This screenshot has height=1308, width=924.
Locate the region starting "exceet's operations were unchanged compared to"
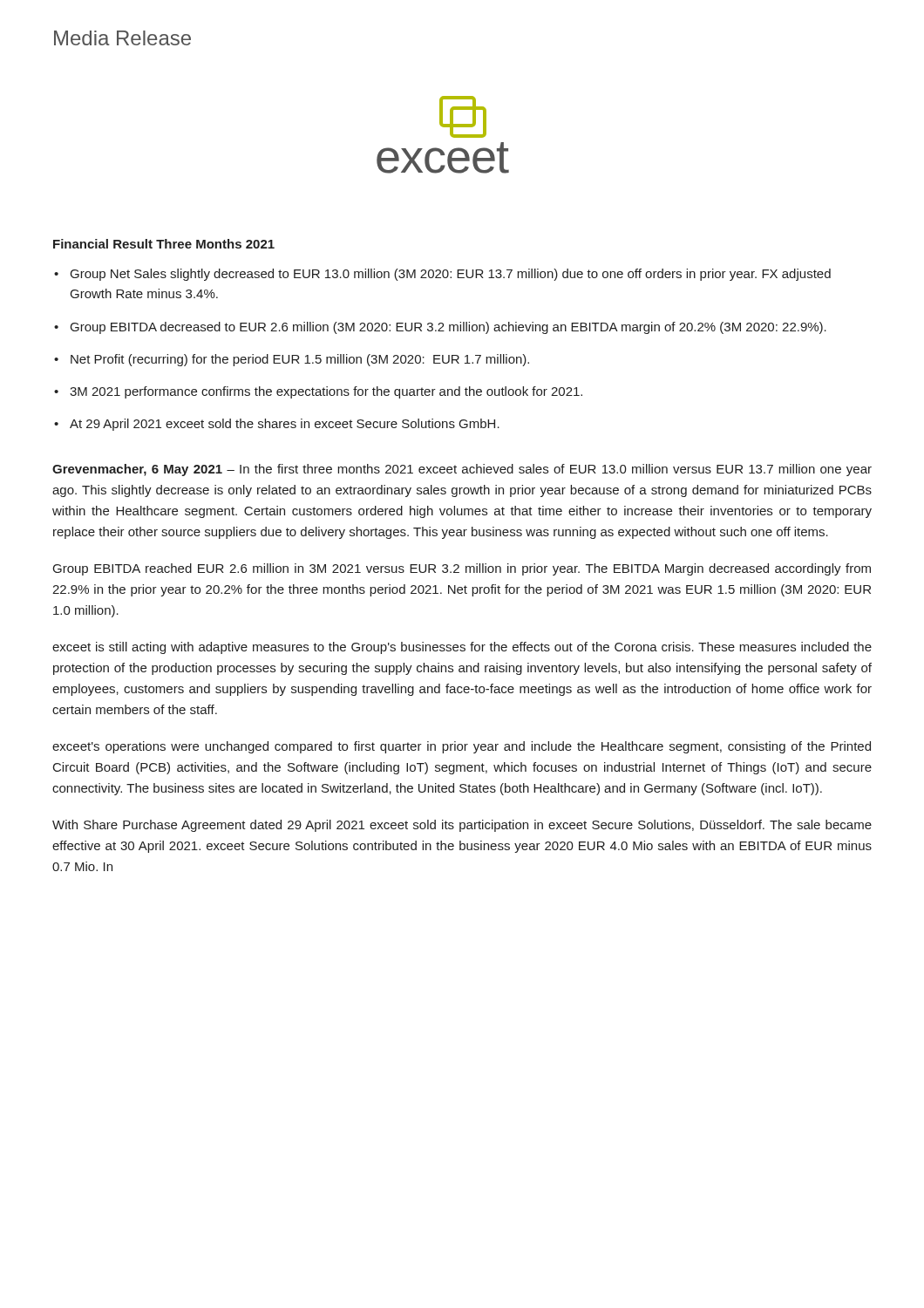click(x=462, y=766)
